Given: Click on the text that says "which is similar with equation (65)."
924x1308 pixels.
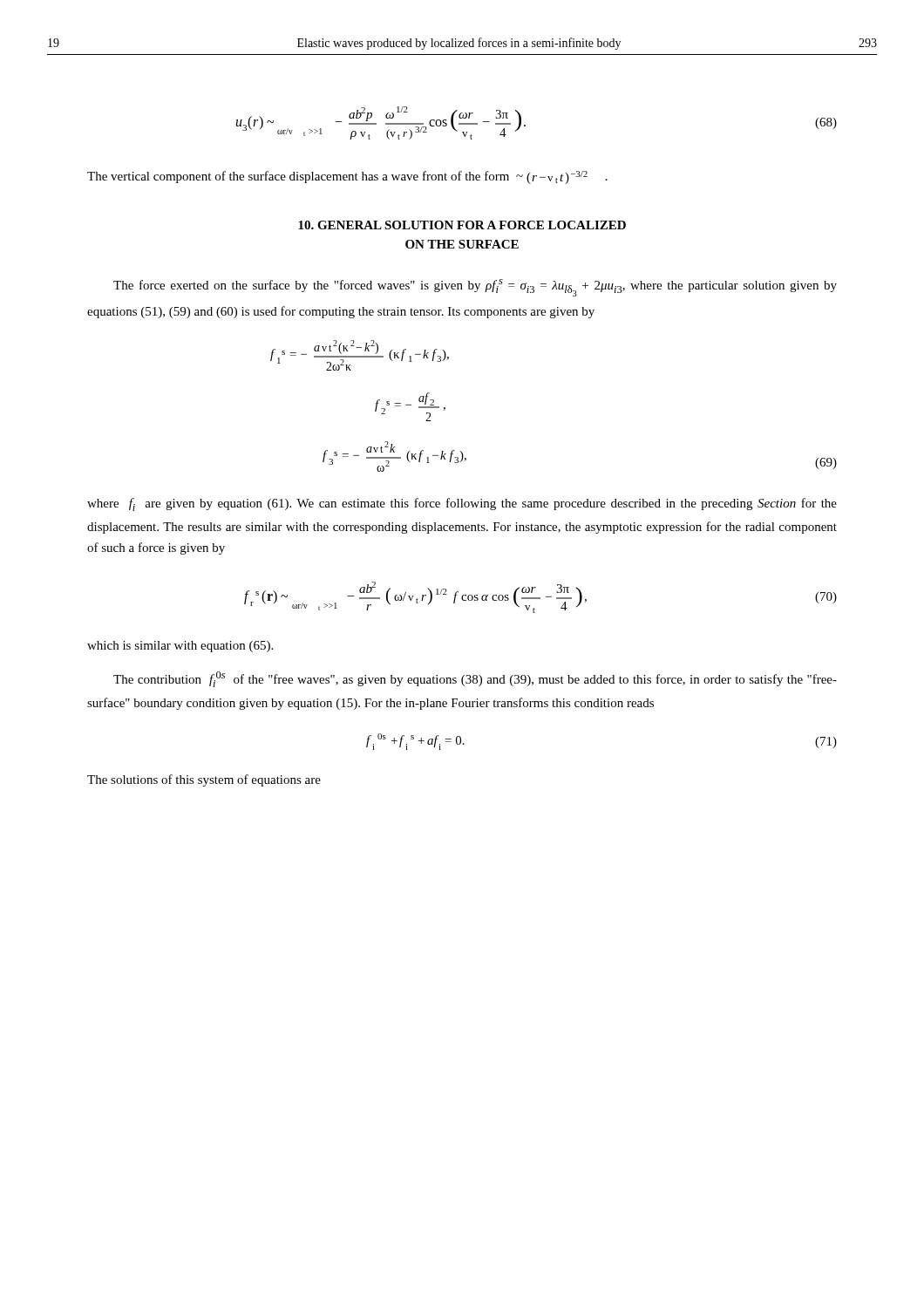Looking at the screenshot, I should (x=181, y=645).
